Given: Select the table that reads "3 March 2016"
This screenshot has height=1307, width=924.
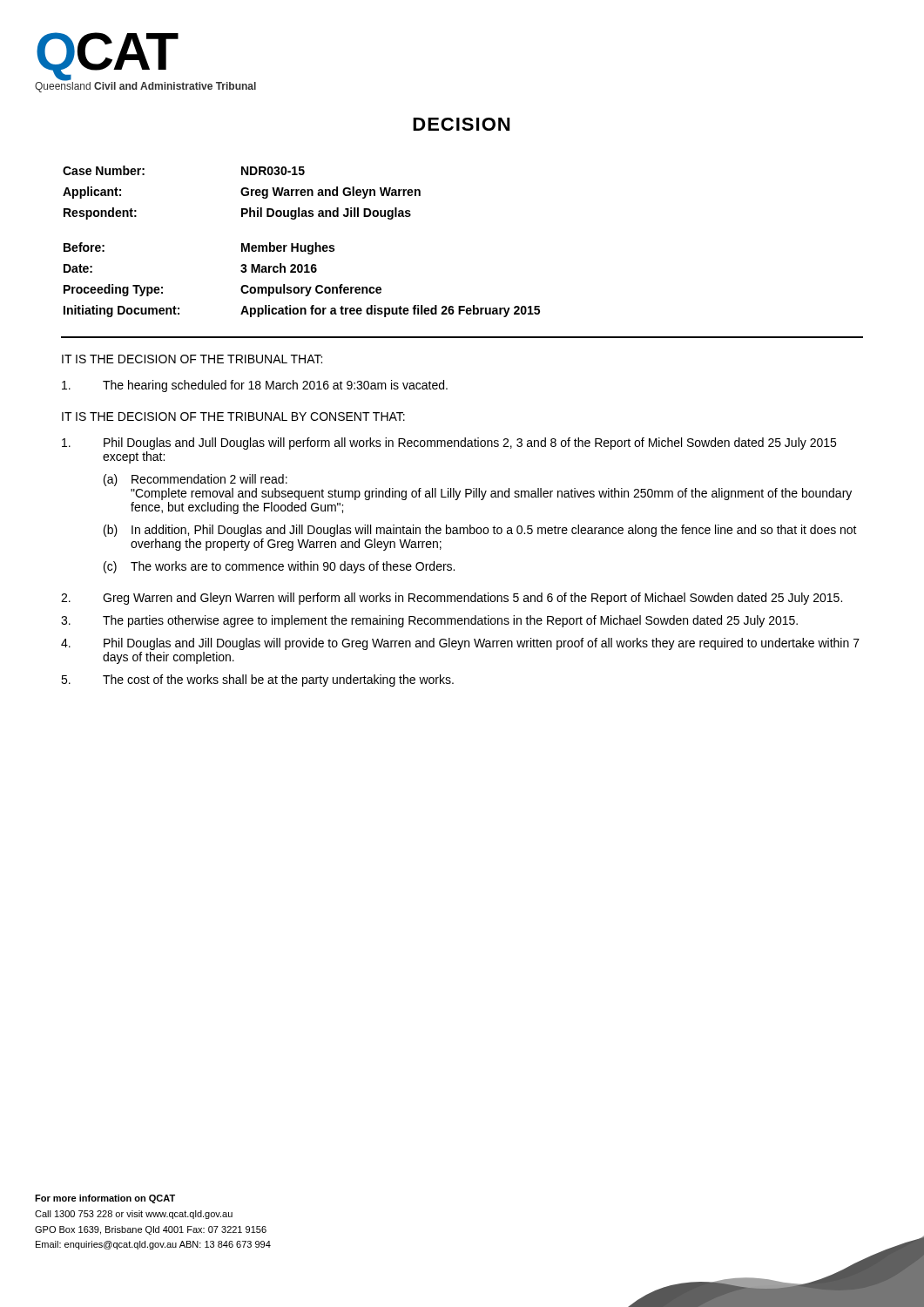Looking at the screenshot, I should [x=462, y=240].
